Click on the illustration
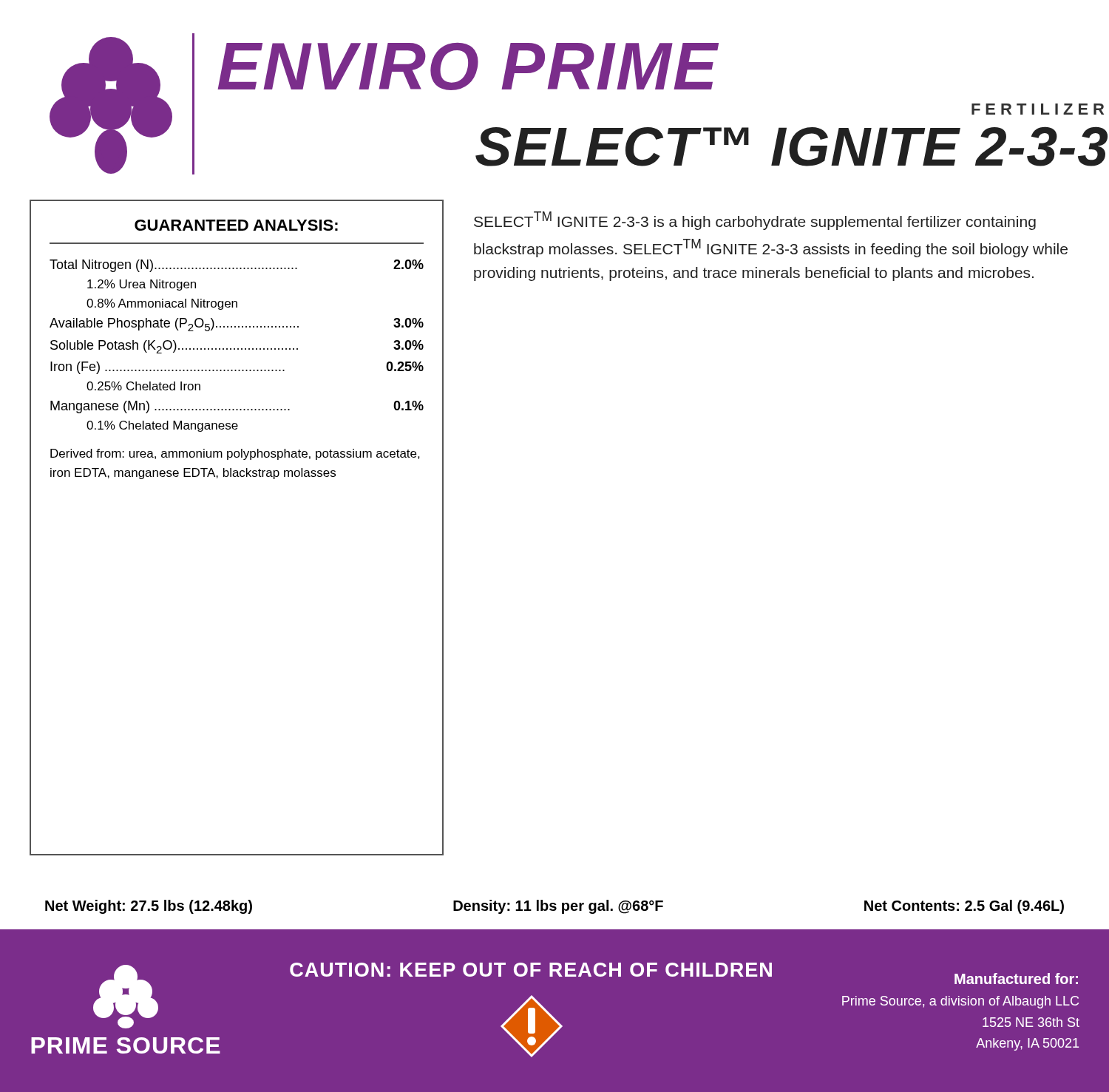Screen dimensions: 1092x1109 point(532,1028)
